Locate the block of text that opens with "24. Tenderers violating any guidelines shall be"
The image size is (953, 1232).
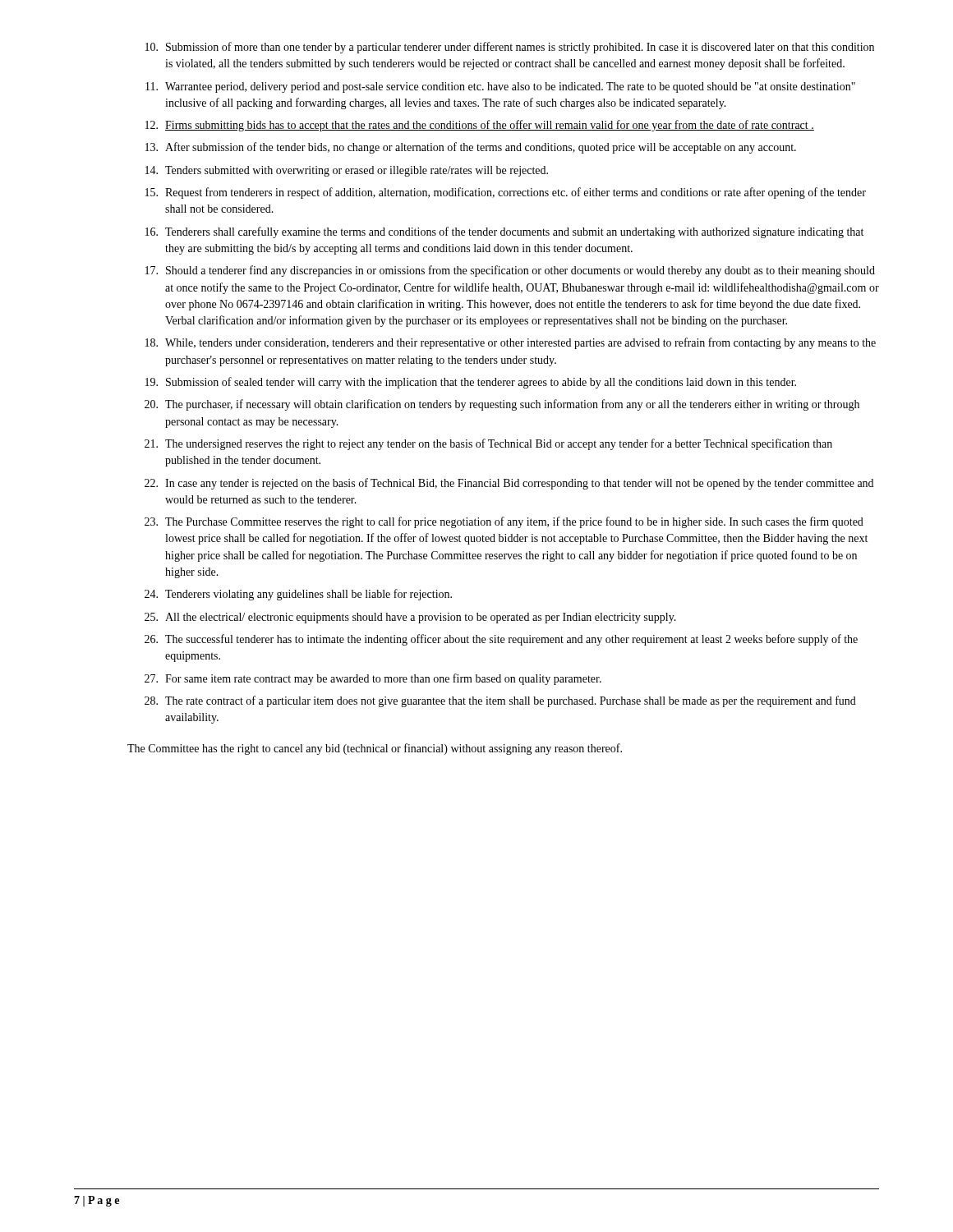(298, 595)
